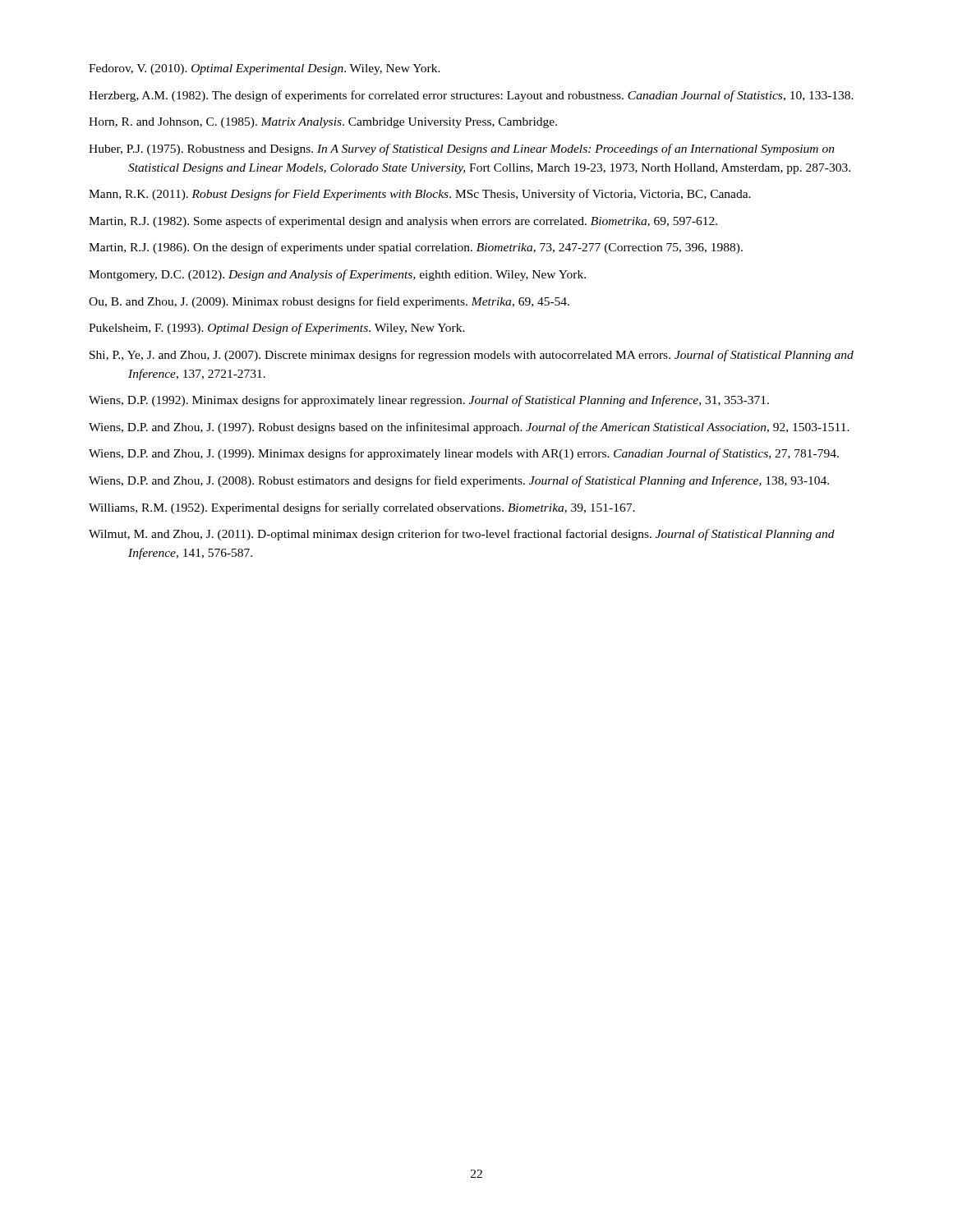This screenshot has width=953, height=1232.
Task: Find the passage starting "Shi, P., Ye, J. and Zhou, J."
Action: 471,364
